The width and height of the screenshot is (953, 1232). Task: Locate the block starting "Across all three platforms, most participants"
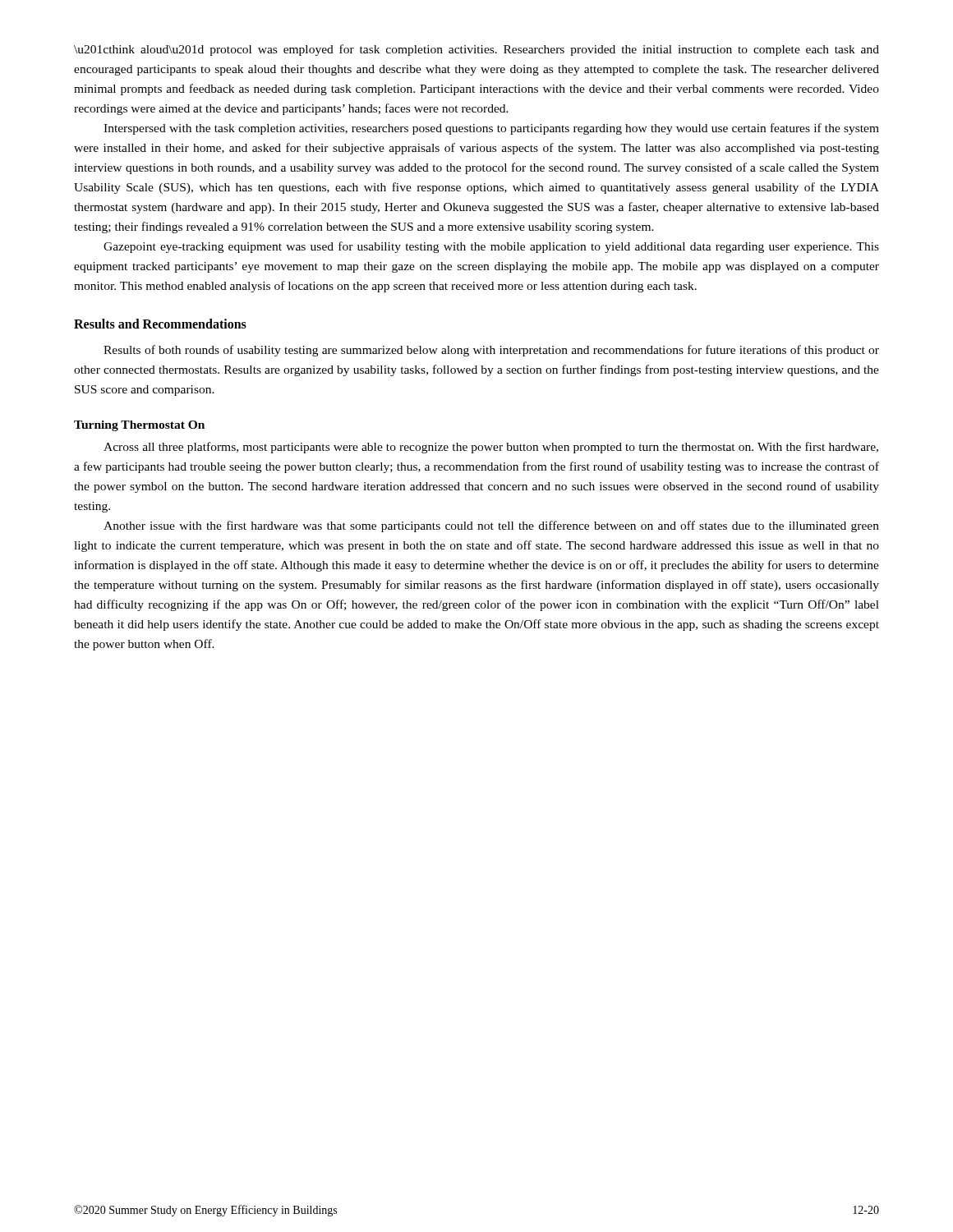click(476, 477)
